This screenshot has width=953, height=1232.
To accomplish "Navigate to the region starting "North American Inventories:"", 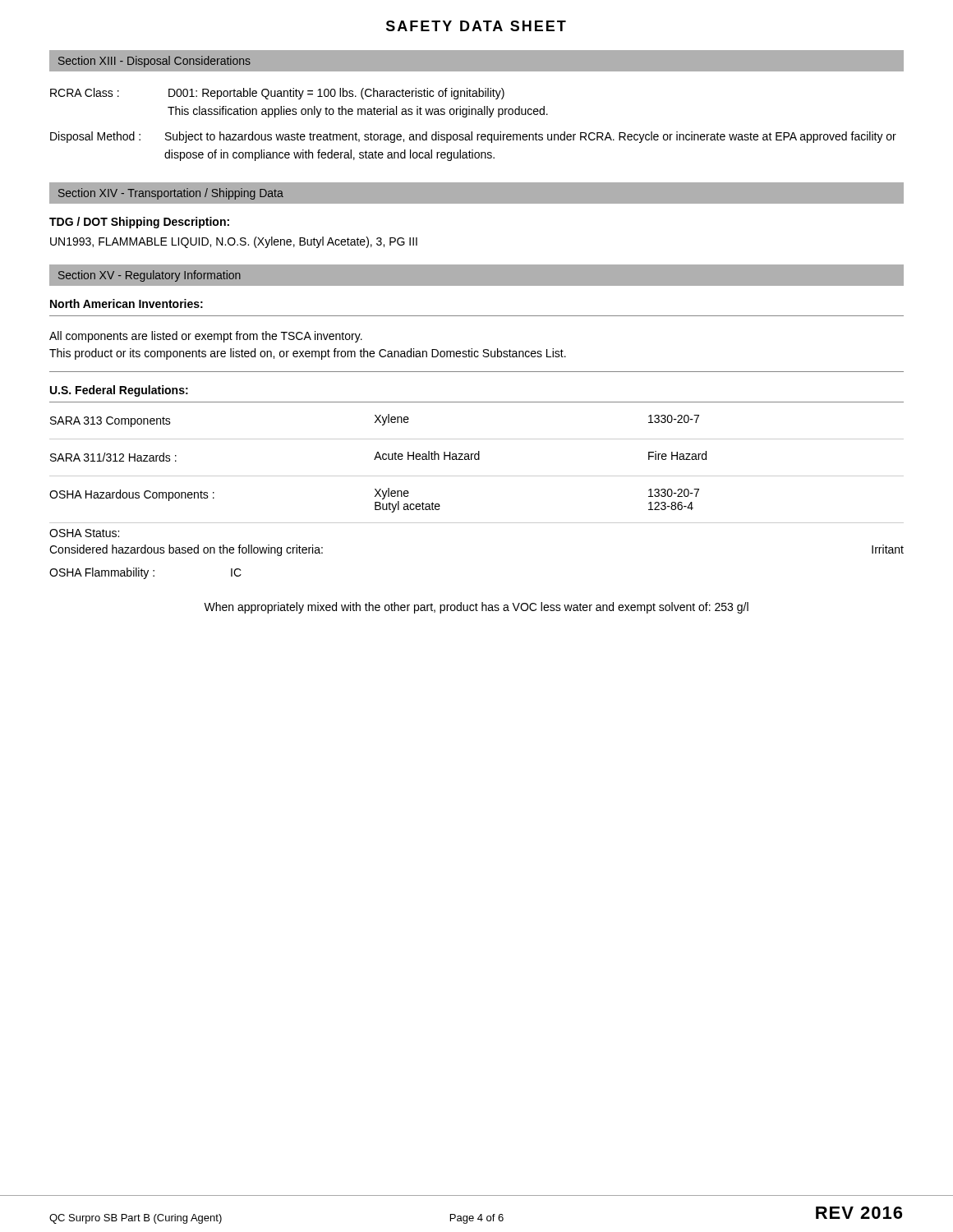I will tap(126, 304).
